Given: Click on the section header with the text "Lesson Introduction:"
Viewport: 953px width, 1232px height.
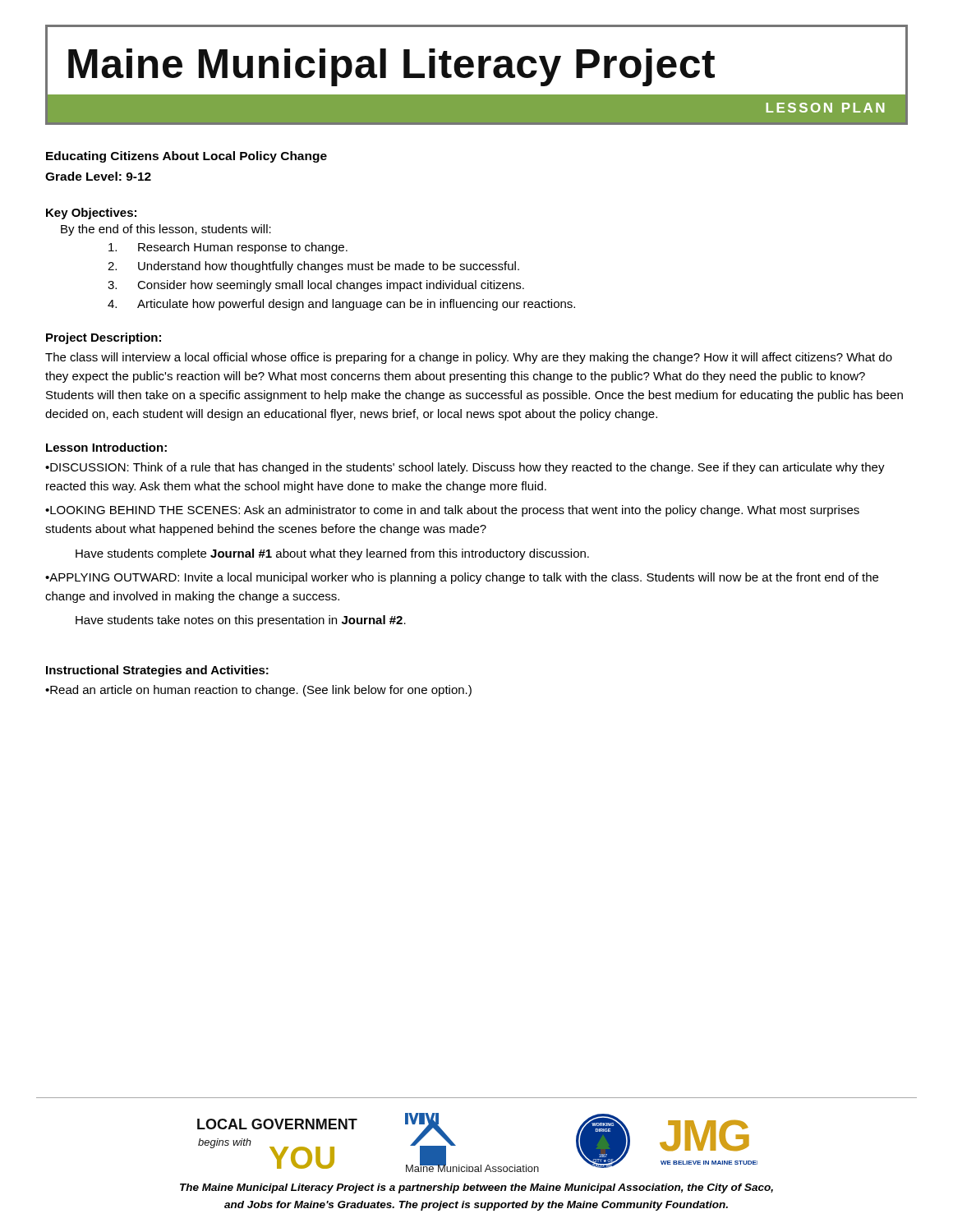Looking at the screenshot, I should 106,447.
